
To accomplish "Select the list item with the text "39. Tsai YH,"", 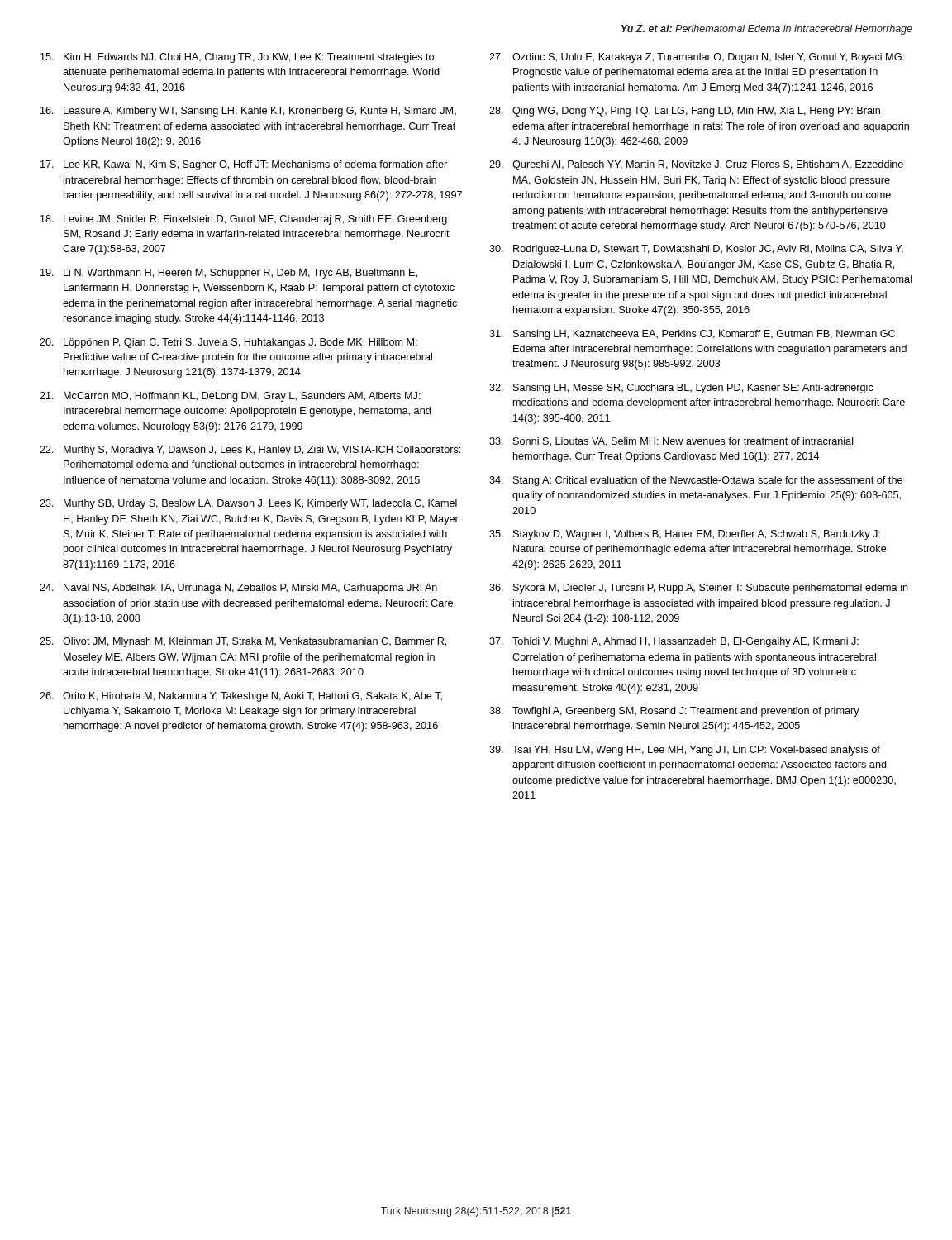I will click(701, 773).
